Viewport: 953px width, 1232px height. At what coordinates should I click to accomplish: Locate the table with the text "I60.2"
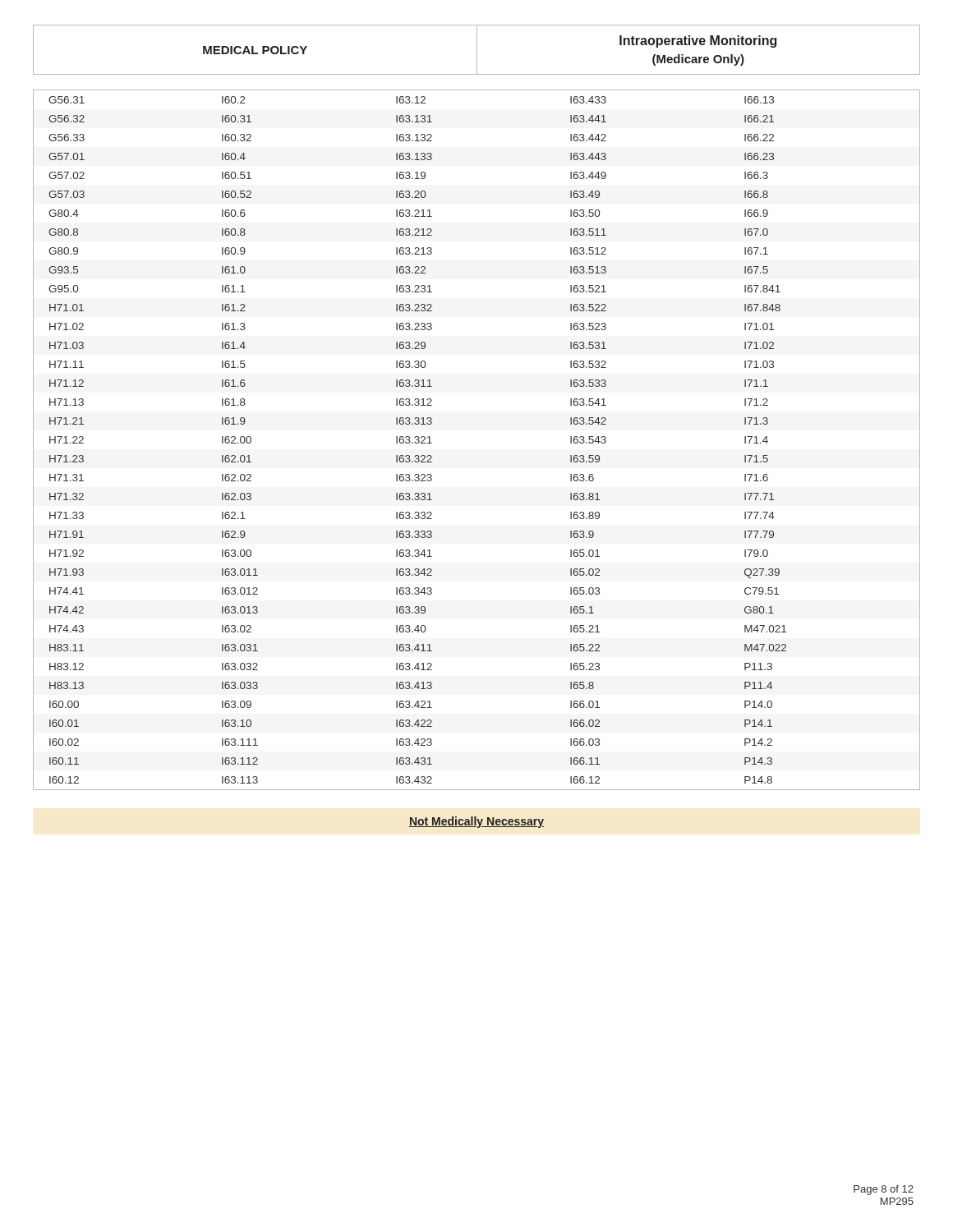coord(476,440)
